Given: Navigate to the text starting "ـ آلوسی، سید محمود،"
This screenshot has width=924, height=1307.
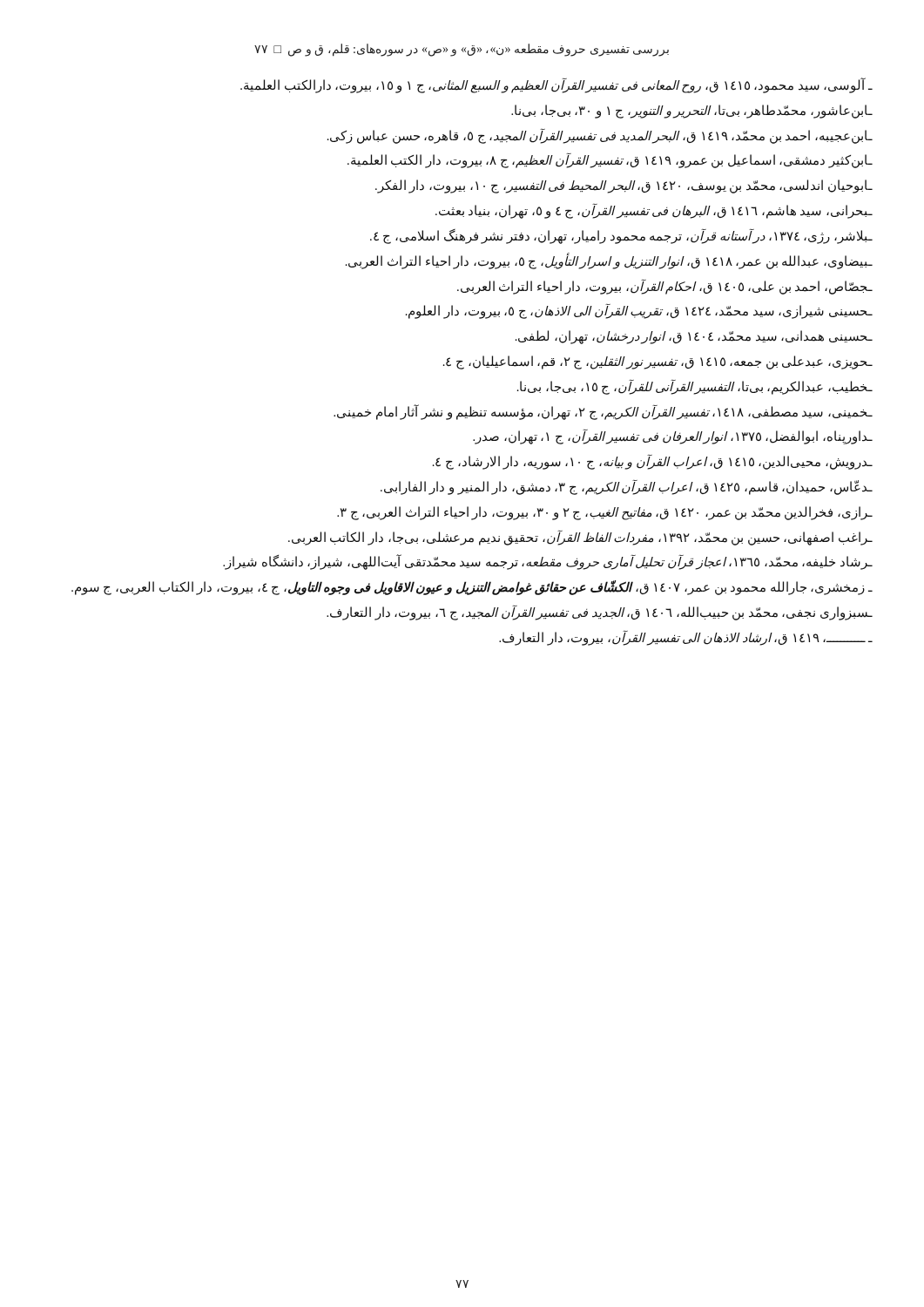Looking at the screenshot, I should [x=556, y=85].
